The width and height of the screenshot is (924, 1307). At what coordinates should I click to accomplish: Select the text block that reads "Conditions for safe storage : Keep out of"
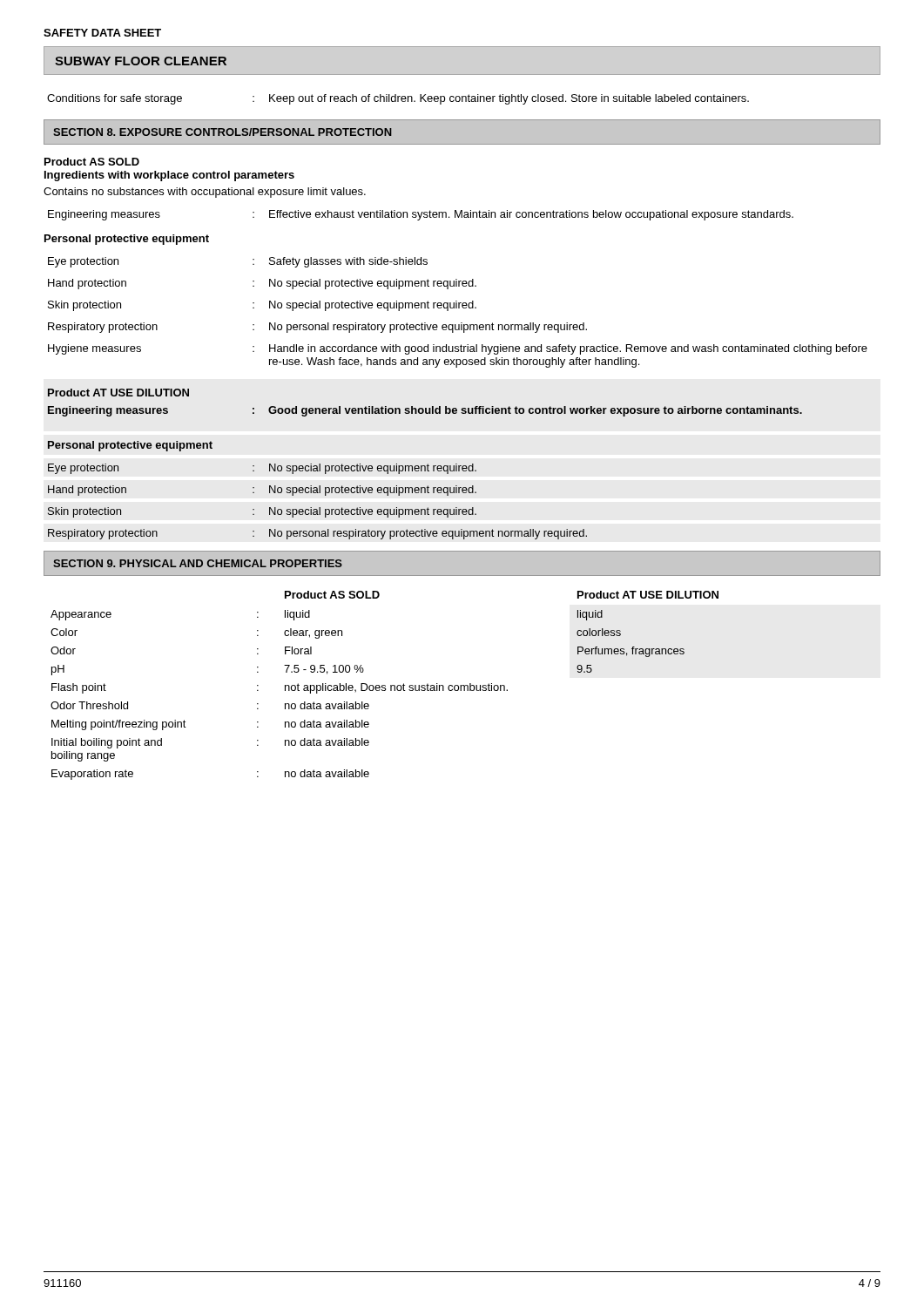pyautogui.click(x=462, y=98)
